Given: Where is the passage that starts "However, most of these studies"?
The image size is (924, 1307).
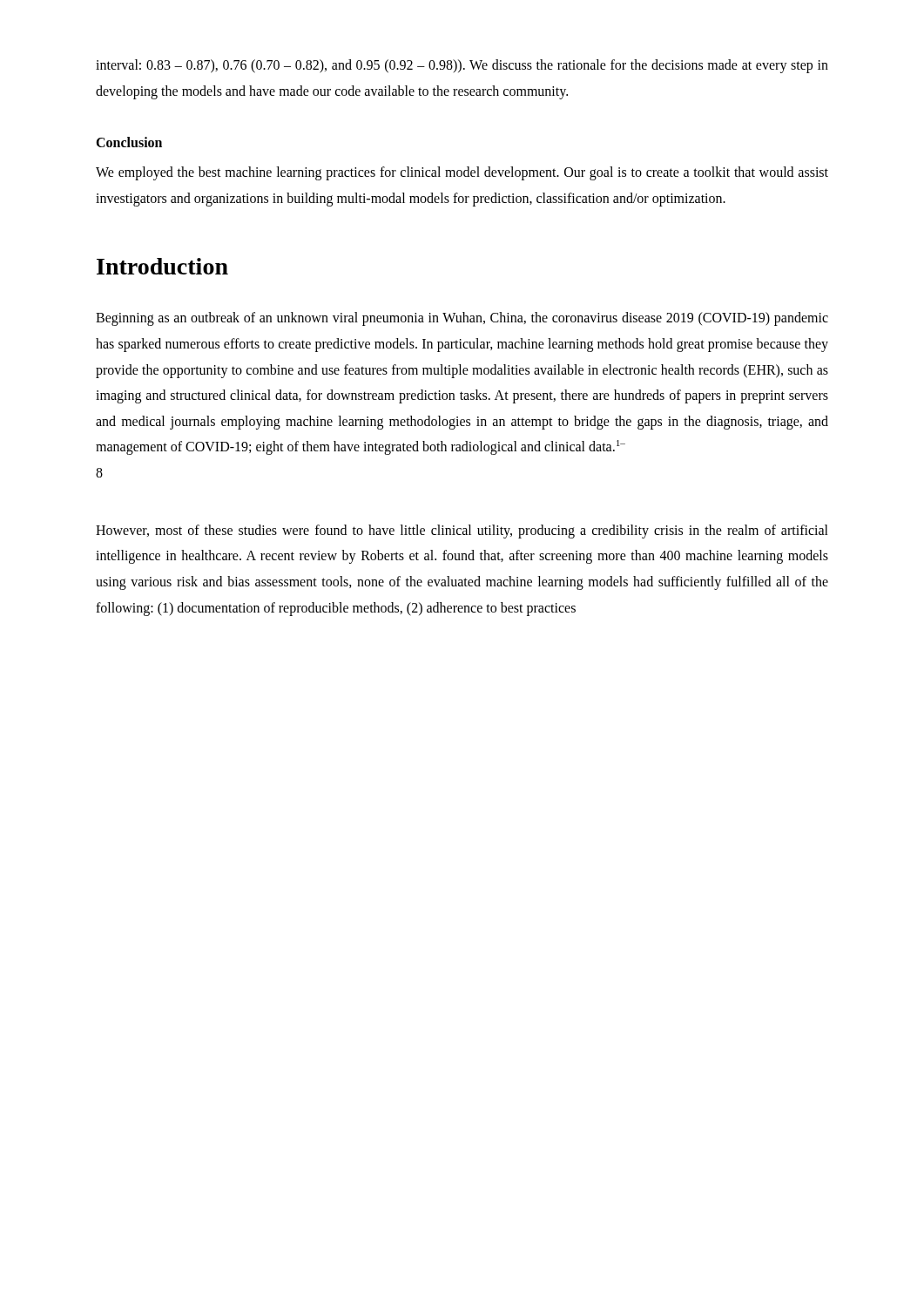Looking at the screenshot, I should (x=462, y=569).
